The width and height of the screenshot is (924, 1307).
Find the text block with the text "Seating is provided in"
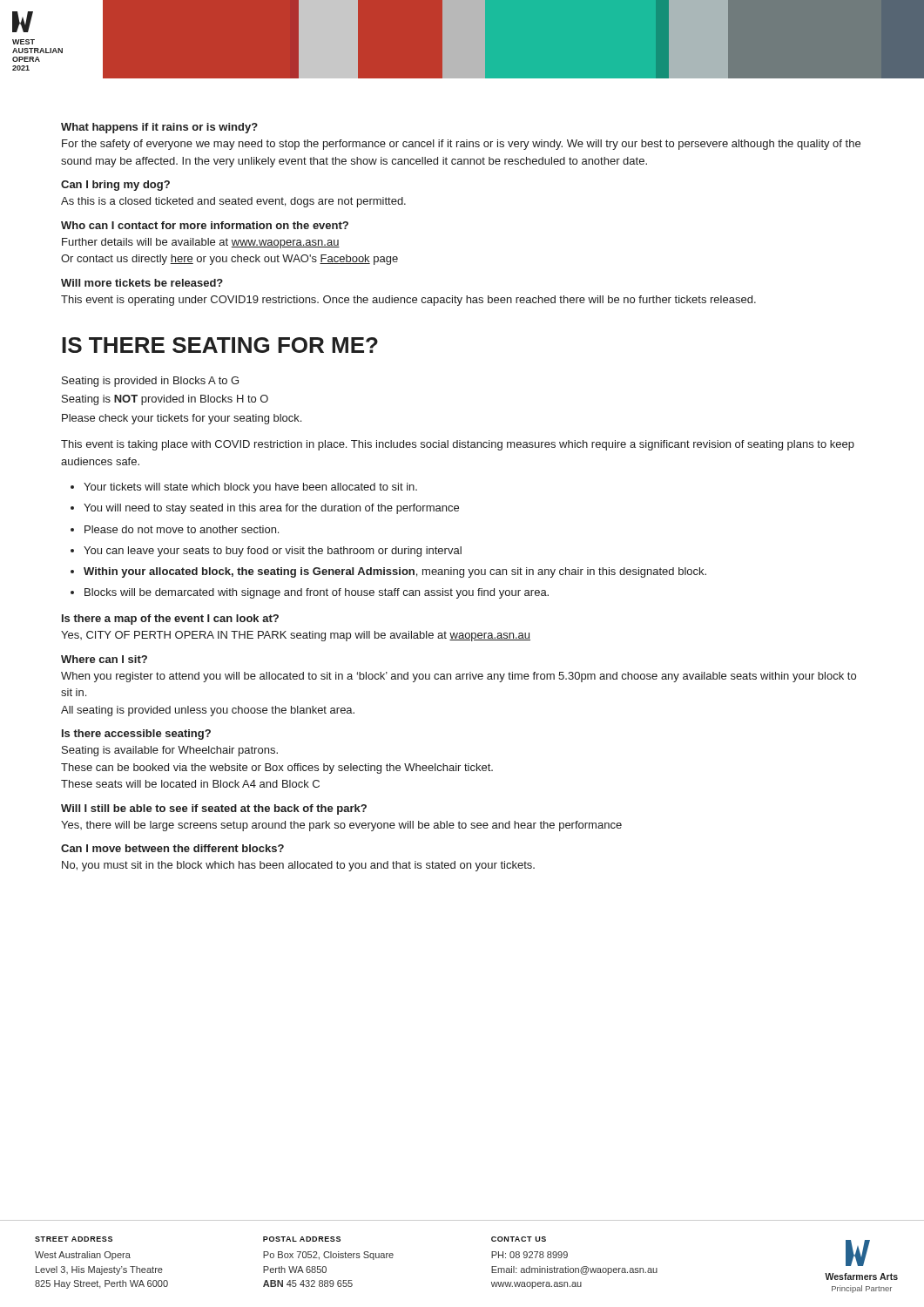coord(182,399)
